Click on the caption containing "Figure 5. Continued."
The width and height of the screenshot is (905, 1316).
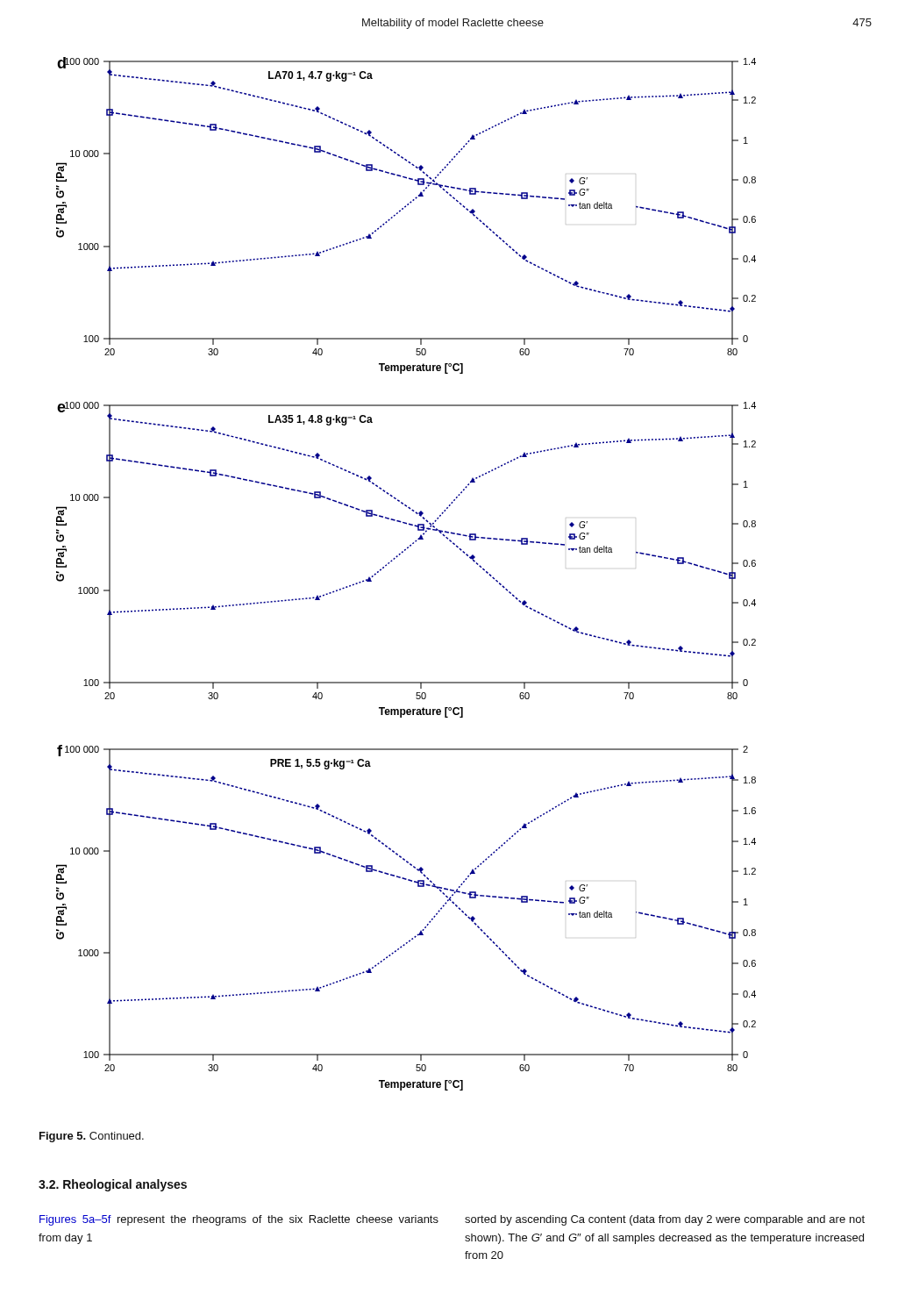[91, 1136]
